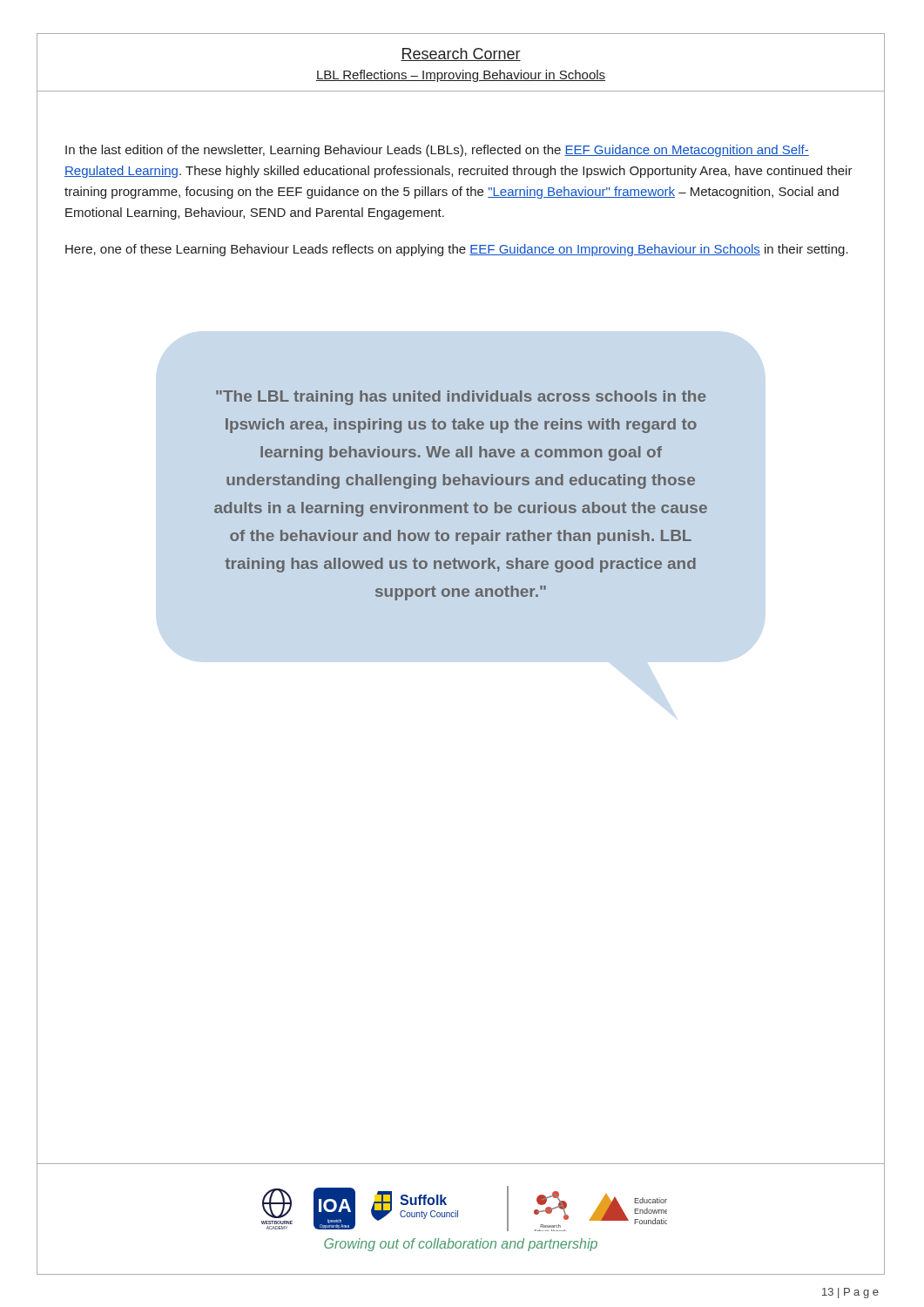Locate the title that opens with "Research Corner LBL Reflections – Improving"
The width and height of the screenshot is (924, 1307).
click(461, 64)
